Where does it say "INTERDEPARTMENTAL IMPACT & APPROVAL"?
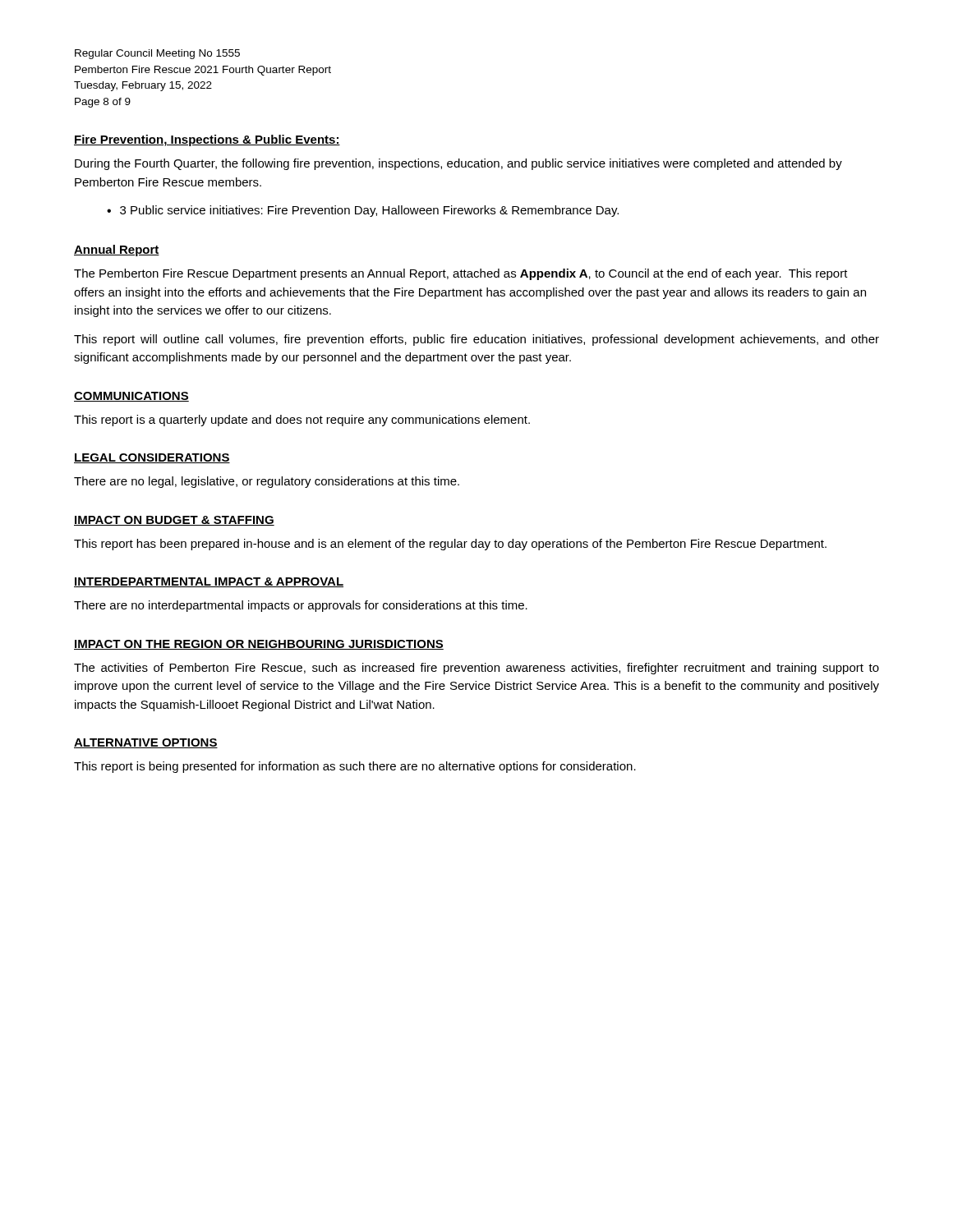The width and height of the screenshot is (953, 1232). (209, 581)
